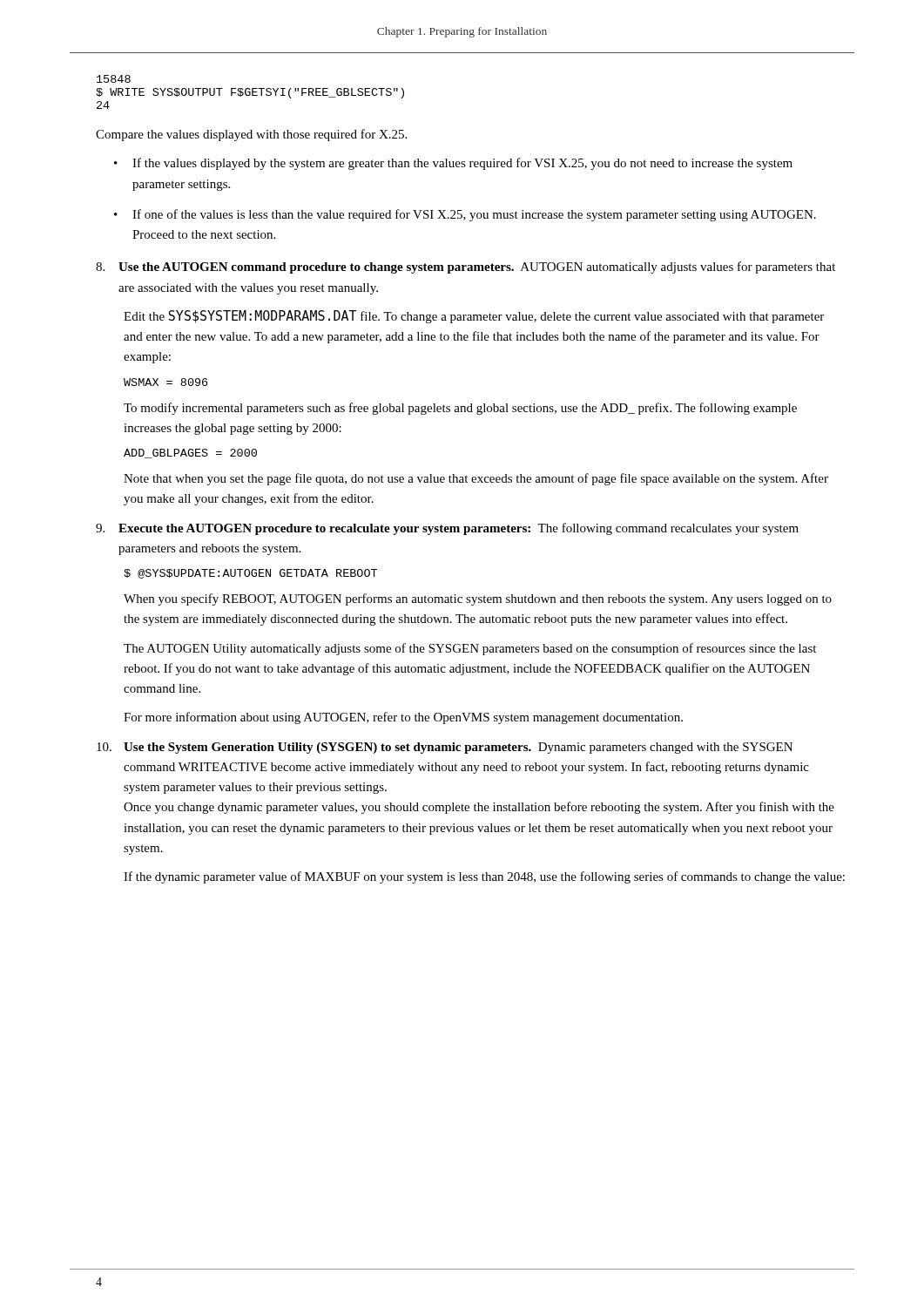The height and width of the screenshot is (1307, 924).
Task: Locate the text block starting "Edit the SYS$SYSTEM:MODPARAMS.DAT file. To change"
Action: [x=474, y=336]
